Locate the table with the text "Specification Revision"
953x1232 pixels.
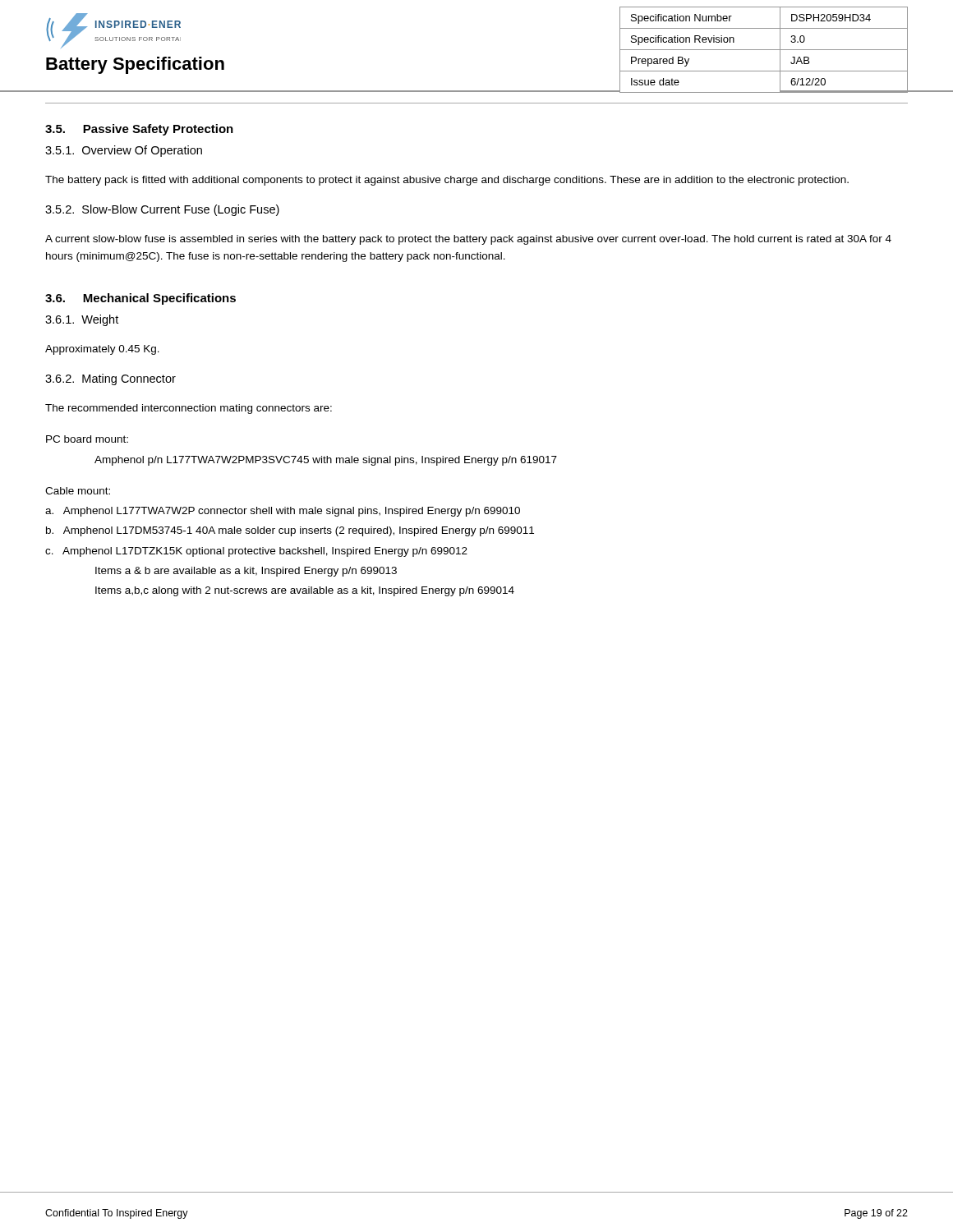(764, 50)
